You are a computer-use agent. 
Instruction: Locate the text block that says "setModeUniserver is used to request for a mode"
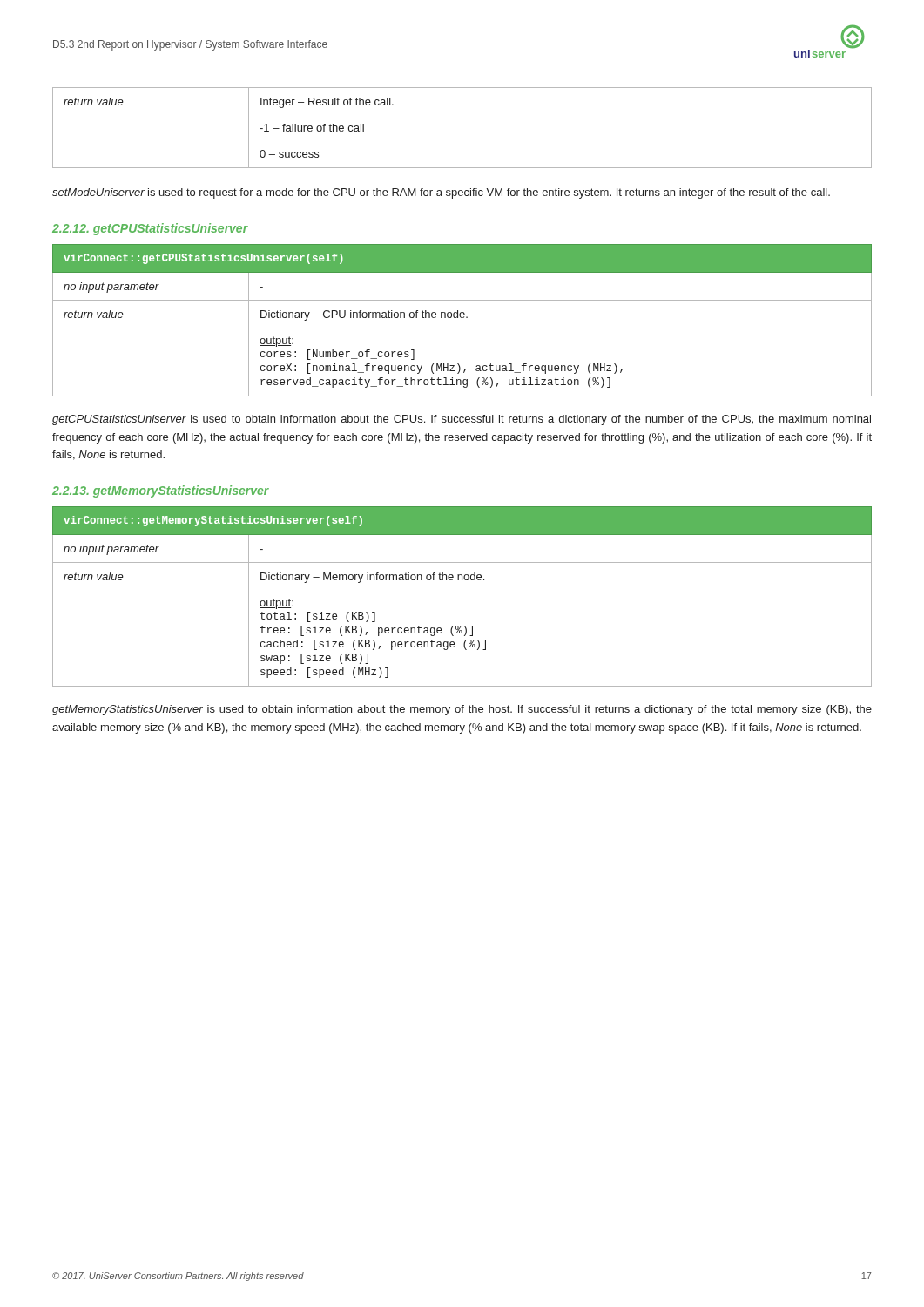pyautogui.click(x=441, y=192)
